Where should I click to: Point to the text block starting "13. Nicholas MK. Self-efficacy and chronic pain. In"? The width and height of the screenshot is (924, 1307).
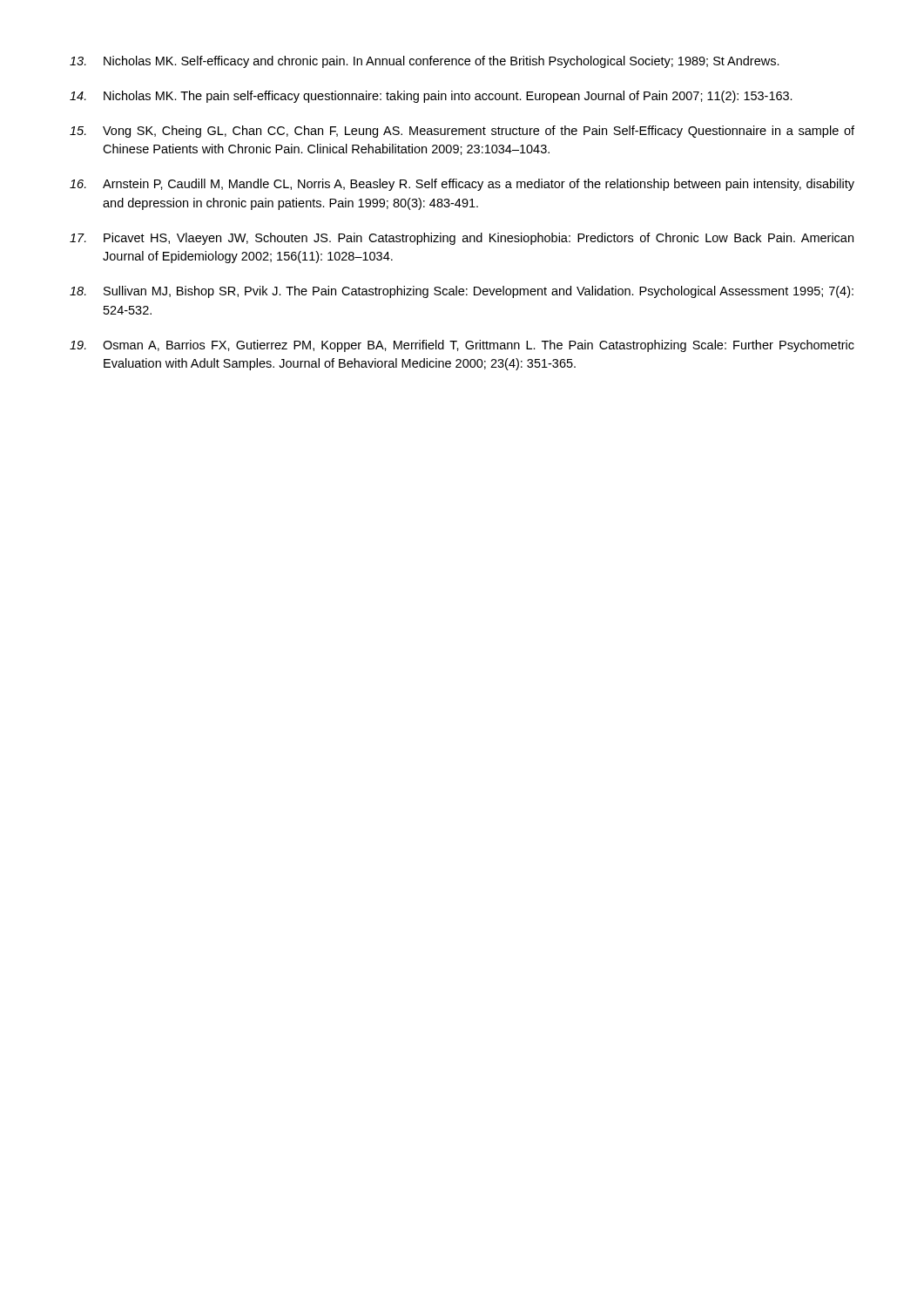(x=462, y=62)
